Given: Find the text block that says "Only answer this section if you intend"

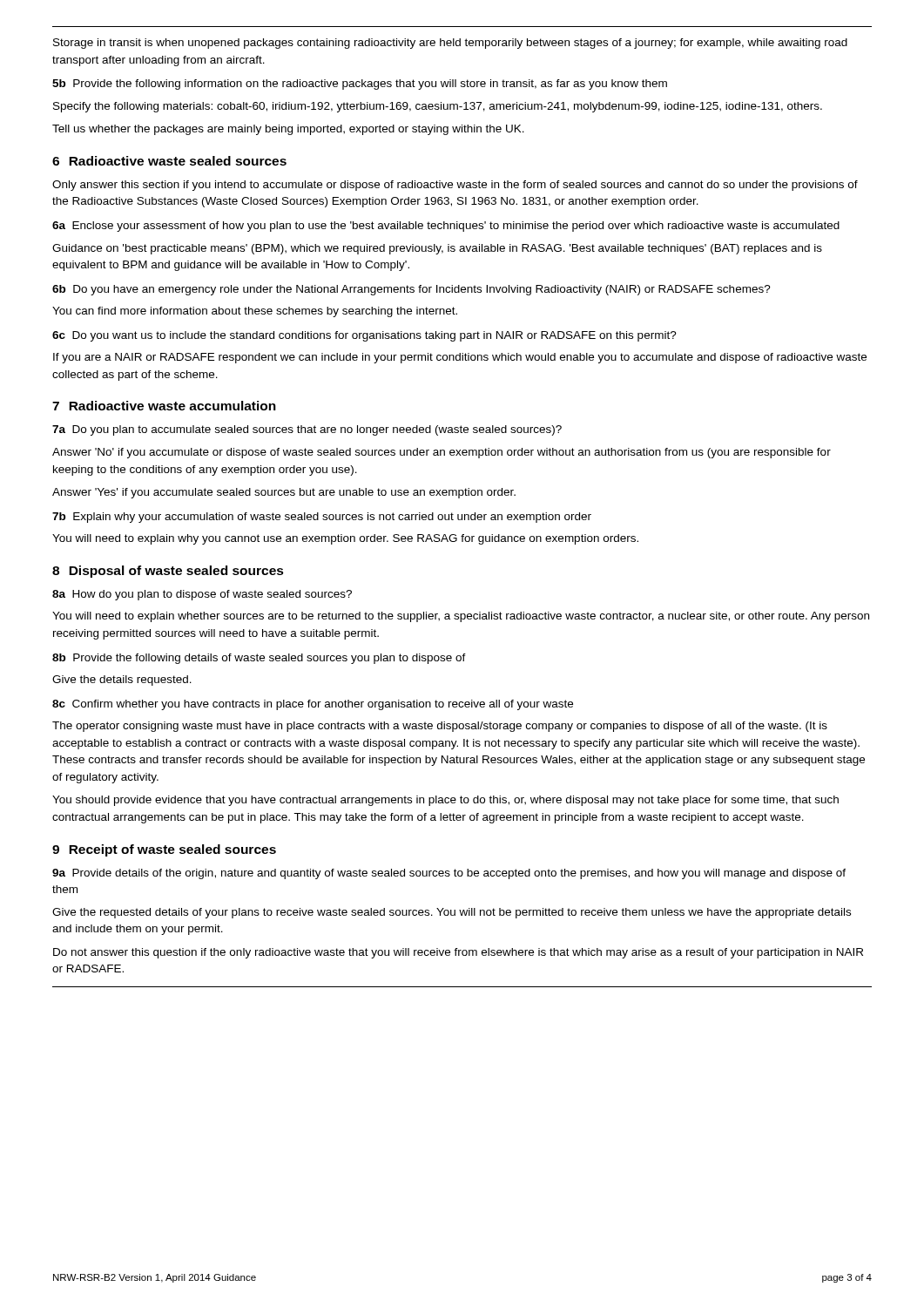Looking at the screenshot, I should pos(462,193).
